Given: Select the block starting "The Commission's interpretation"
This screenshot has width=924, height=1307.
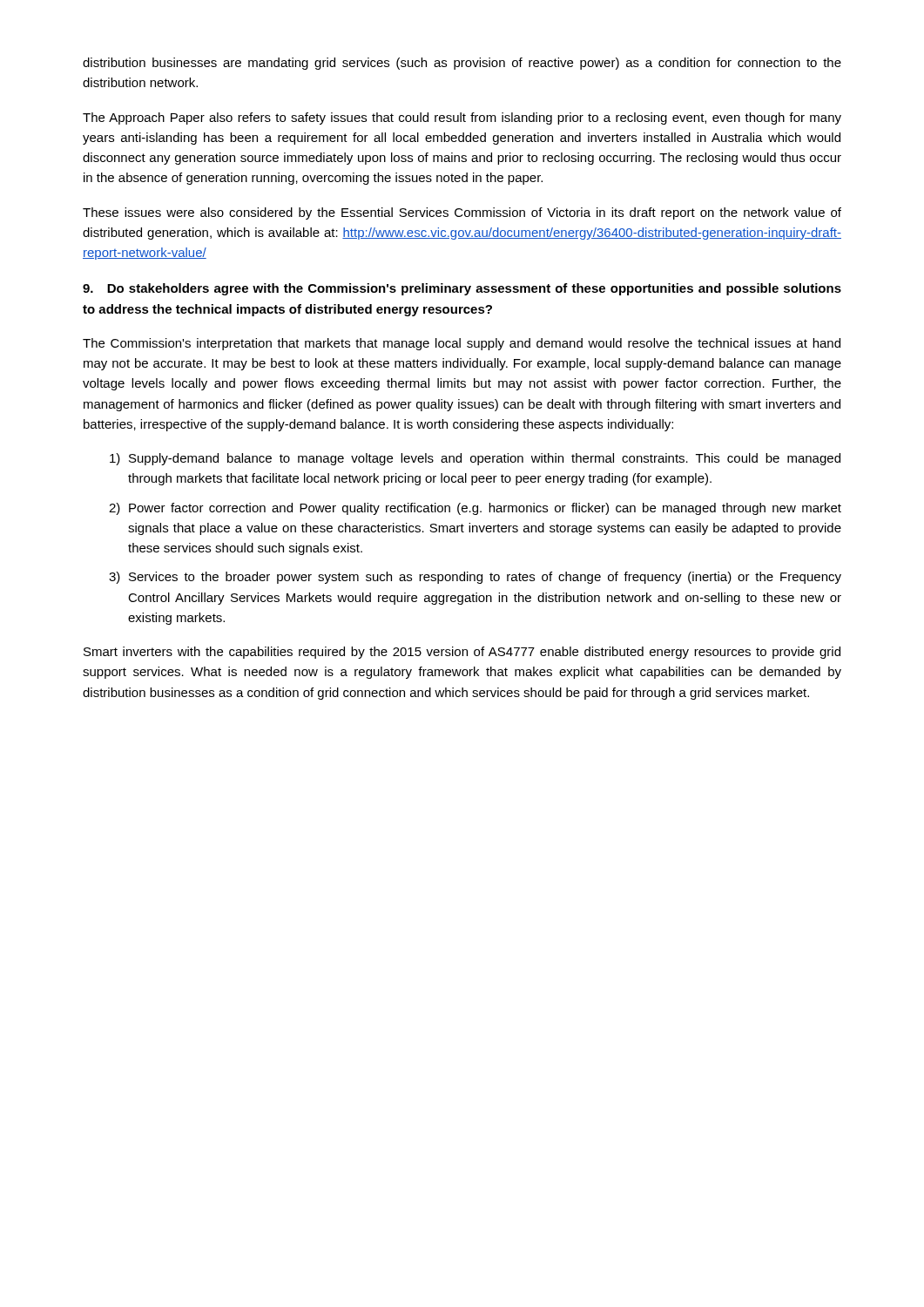Looking at the screenshot, I should [462, 383].
